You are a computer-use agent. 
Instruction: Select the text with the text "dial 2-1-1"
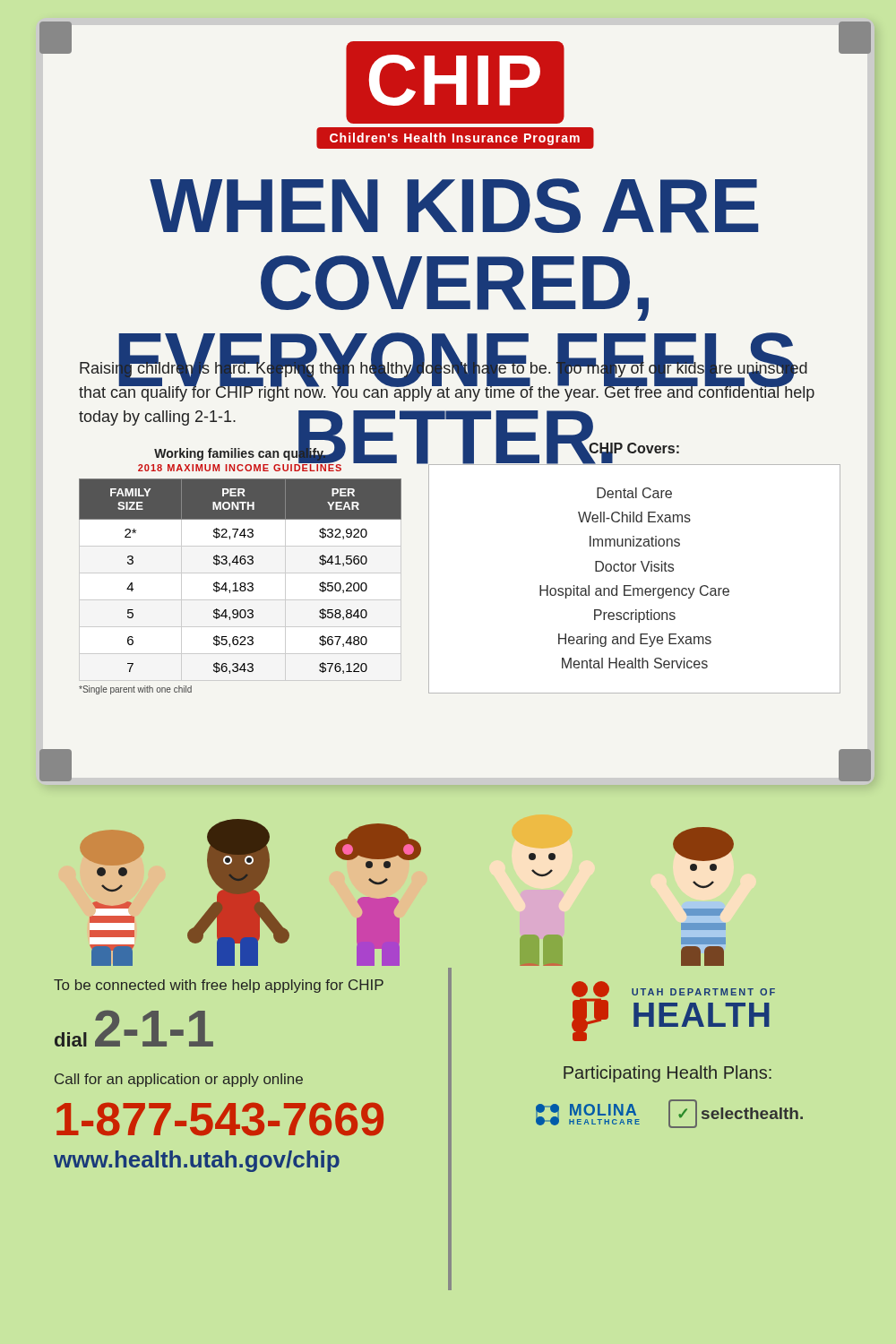pos(134,1028)
